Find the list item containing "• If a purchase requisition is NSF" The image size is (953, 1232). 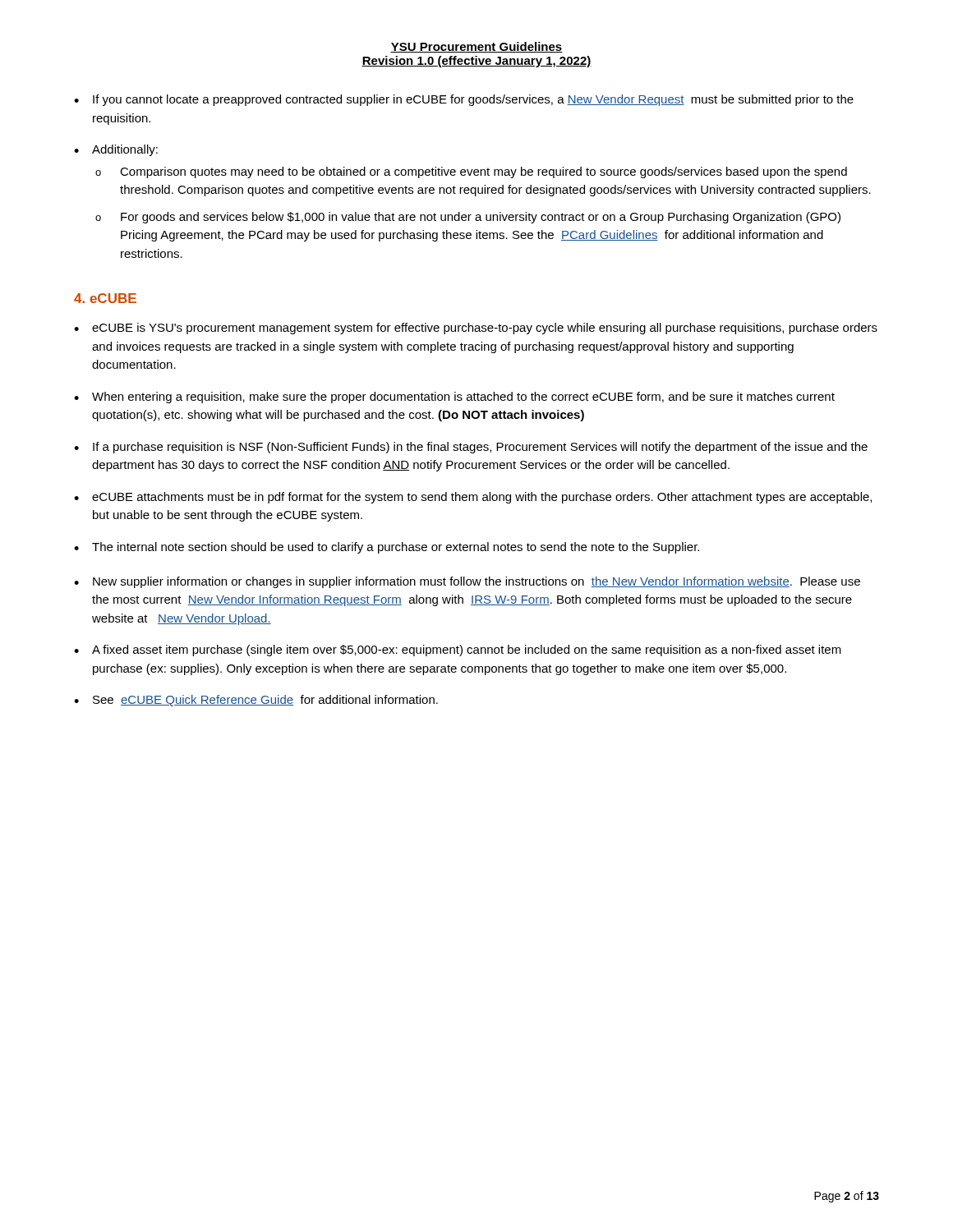[476, 456]
